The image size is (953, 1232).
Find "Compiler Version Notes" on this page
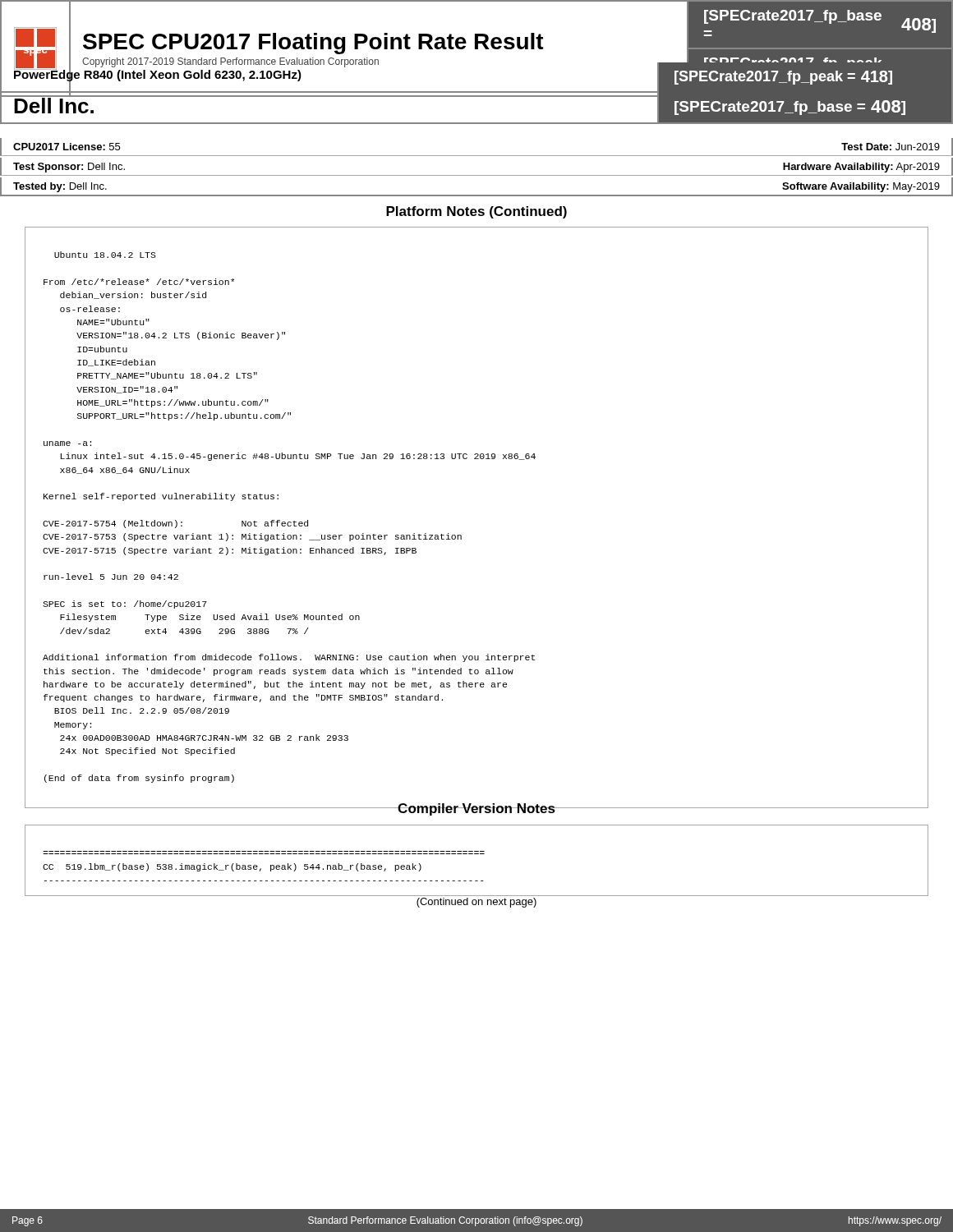(x=476, y=809)
